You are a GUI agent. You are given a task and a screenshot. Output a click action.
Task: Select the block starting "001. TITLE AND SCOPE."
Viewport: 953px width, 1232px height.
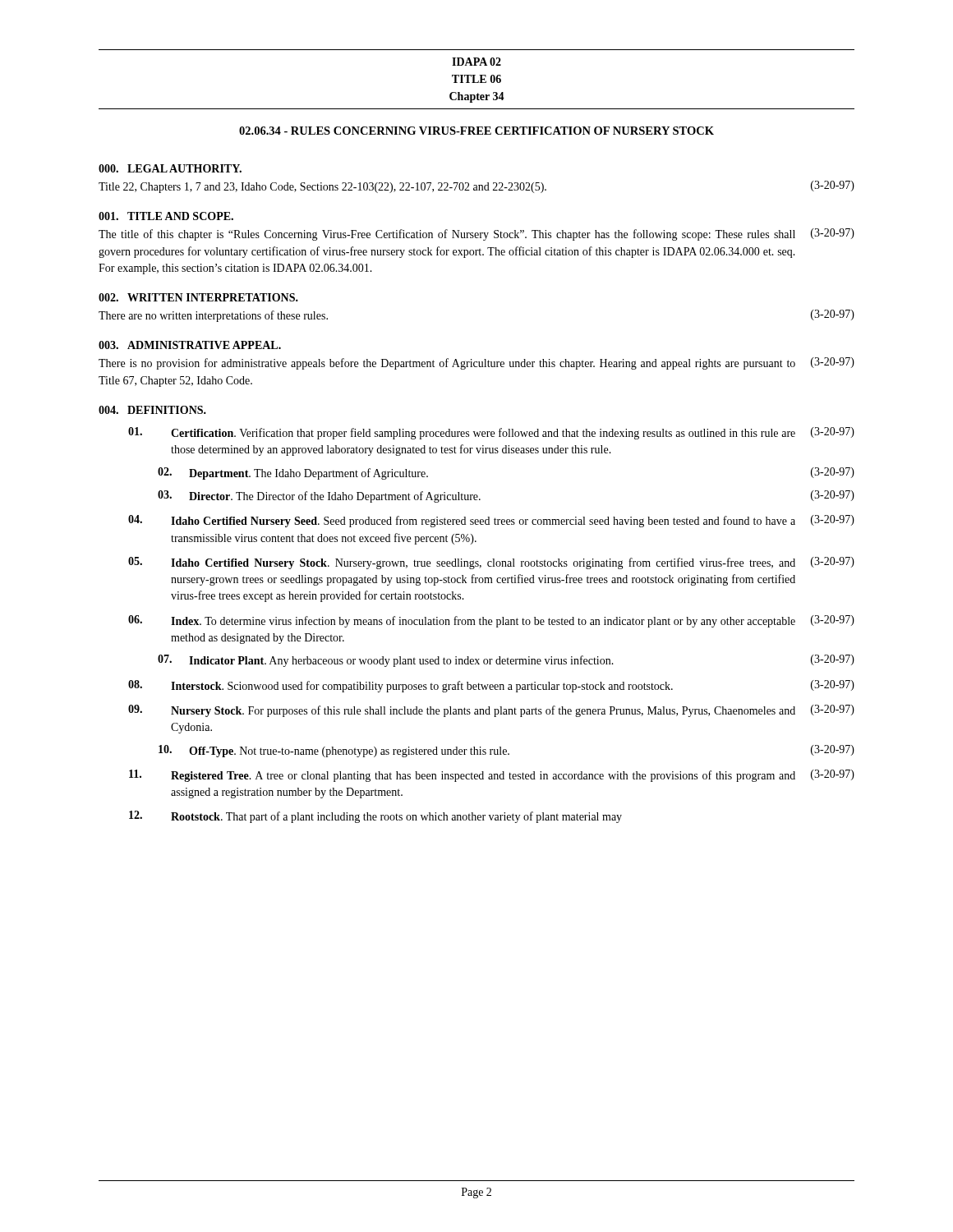click(x=166, y=217)
